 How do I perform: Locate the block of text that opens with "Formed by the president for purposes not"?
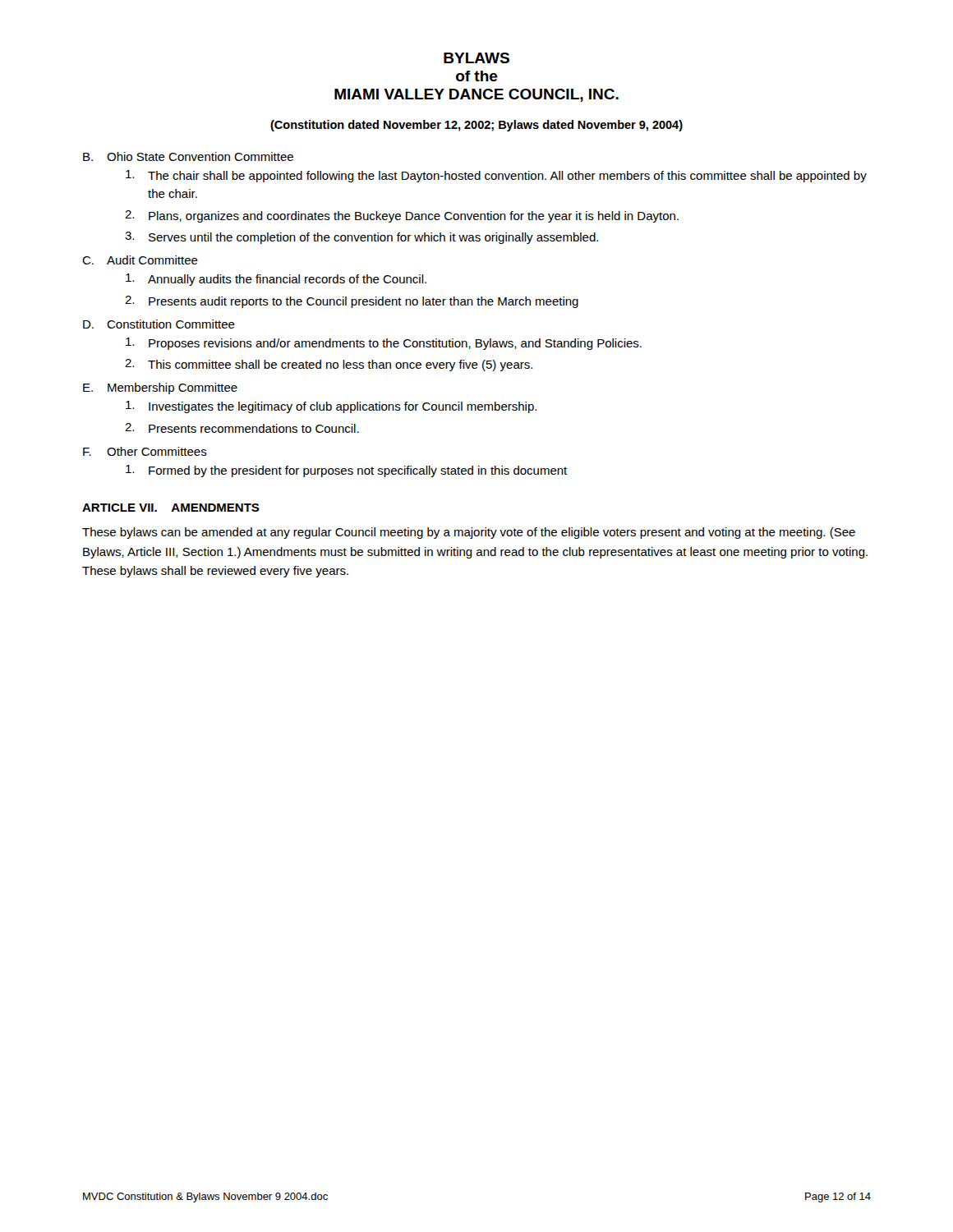pos(346,470)
